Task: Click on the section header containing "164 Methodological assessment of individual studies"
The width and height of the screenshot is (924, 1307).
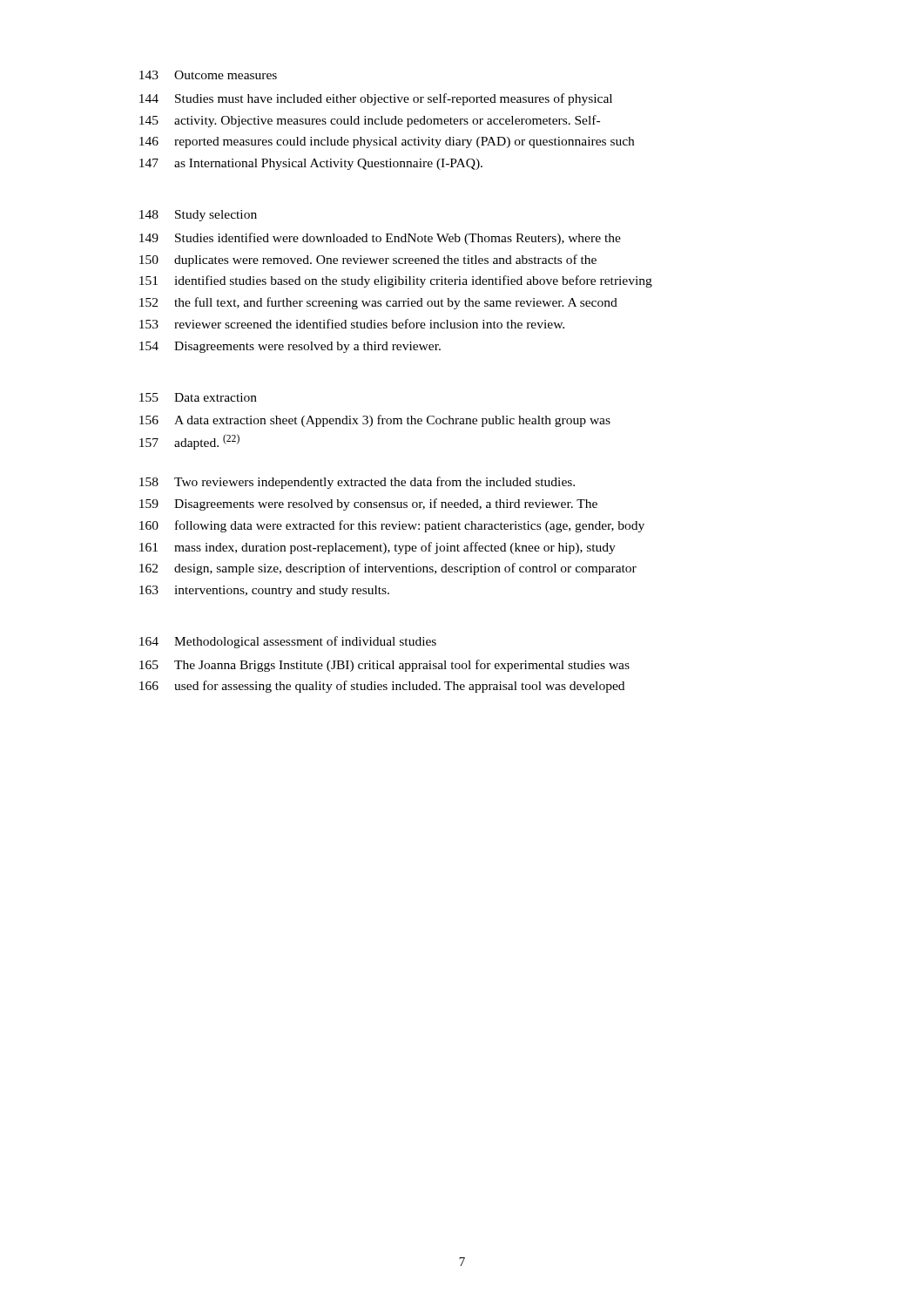Action: tap(288, 642)
